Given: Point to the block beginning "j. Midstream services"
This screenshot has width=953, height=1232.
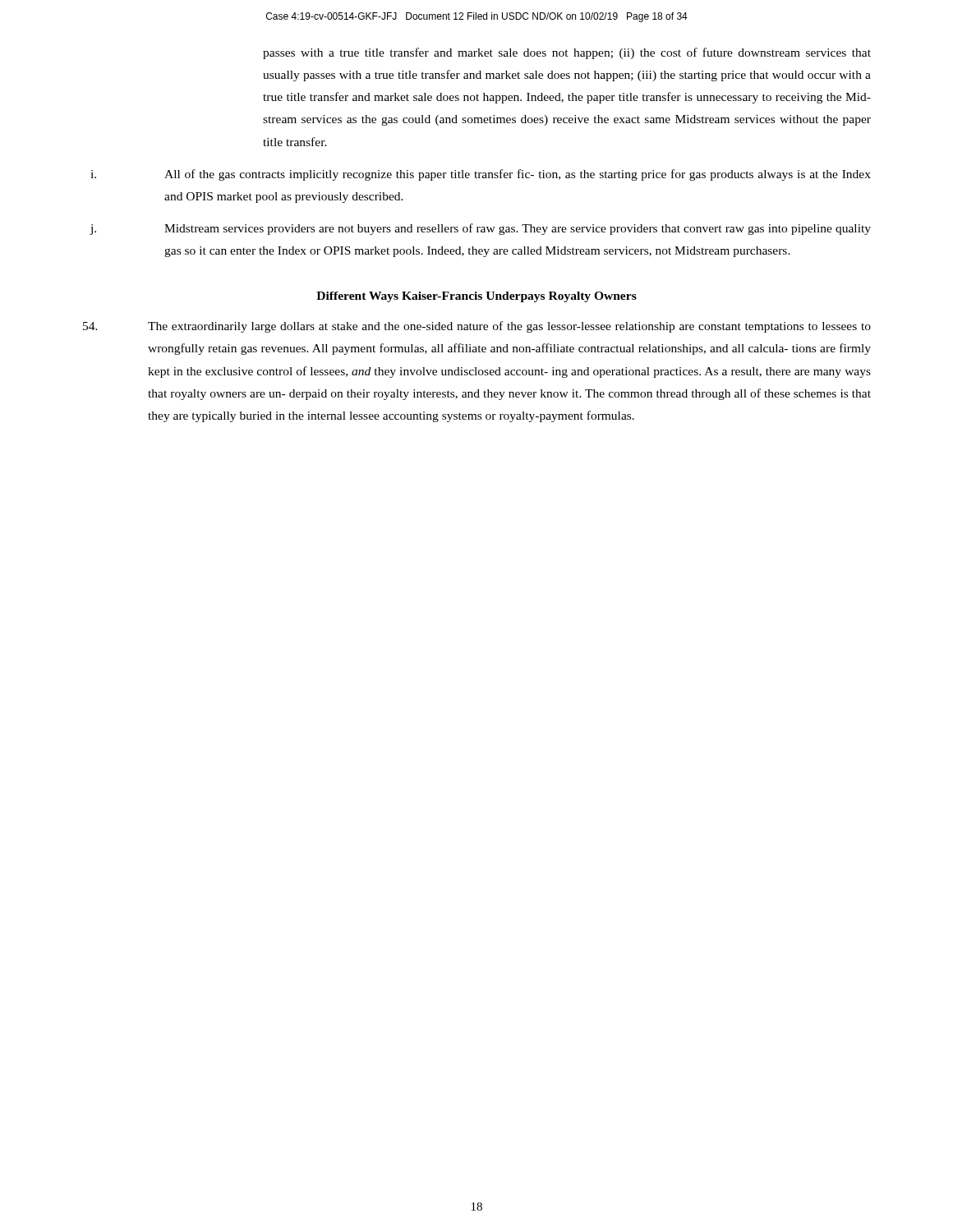Looking at the screenshot, I should pos(476,239).
